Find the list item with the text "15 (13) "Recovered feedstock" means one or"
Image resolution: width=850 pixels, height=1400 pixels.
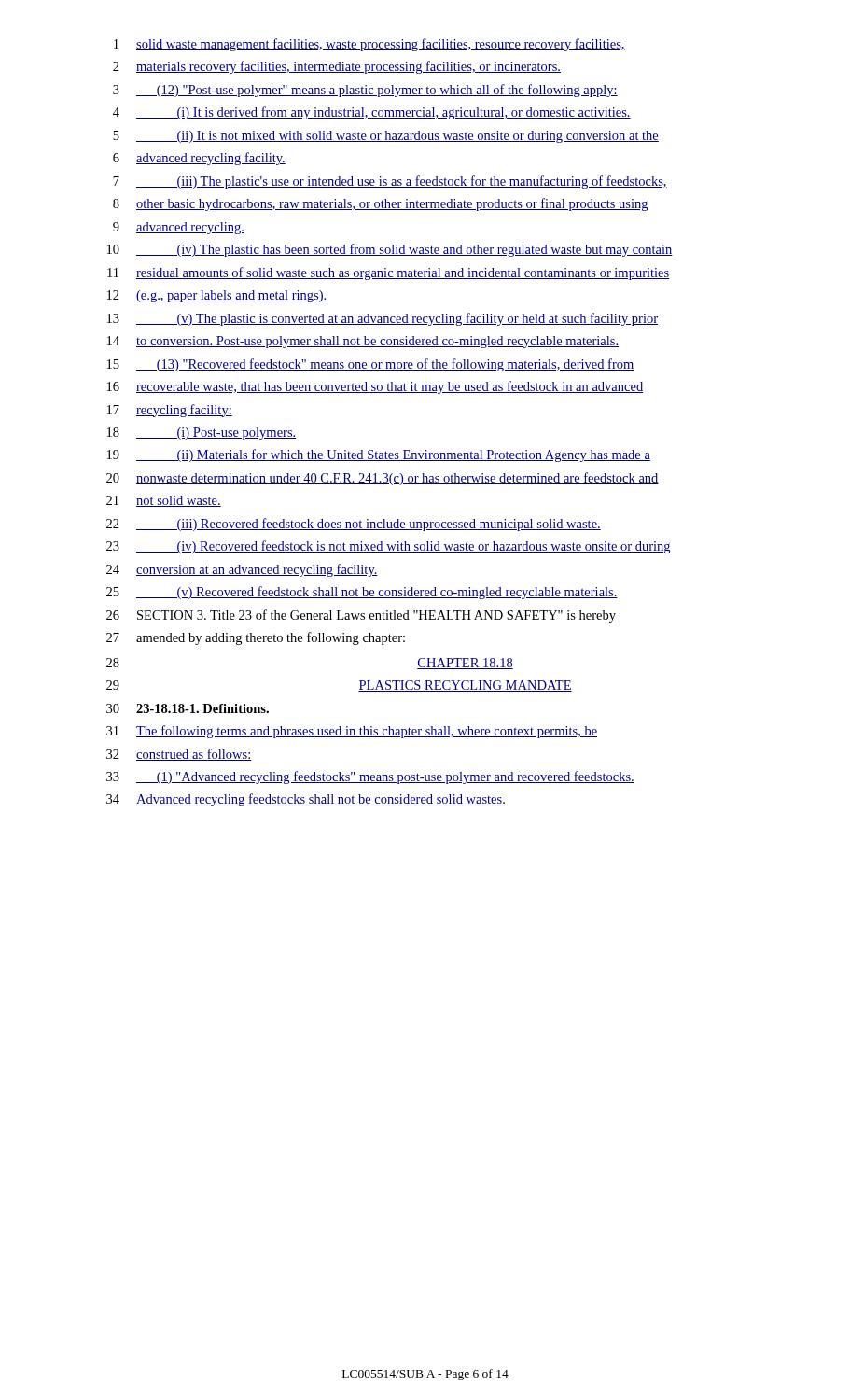coord(439,364)
